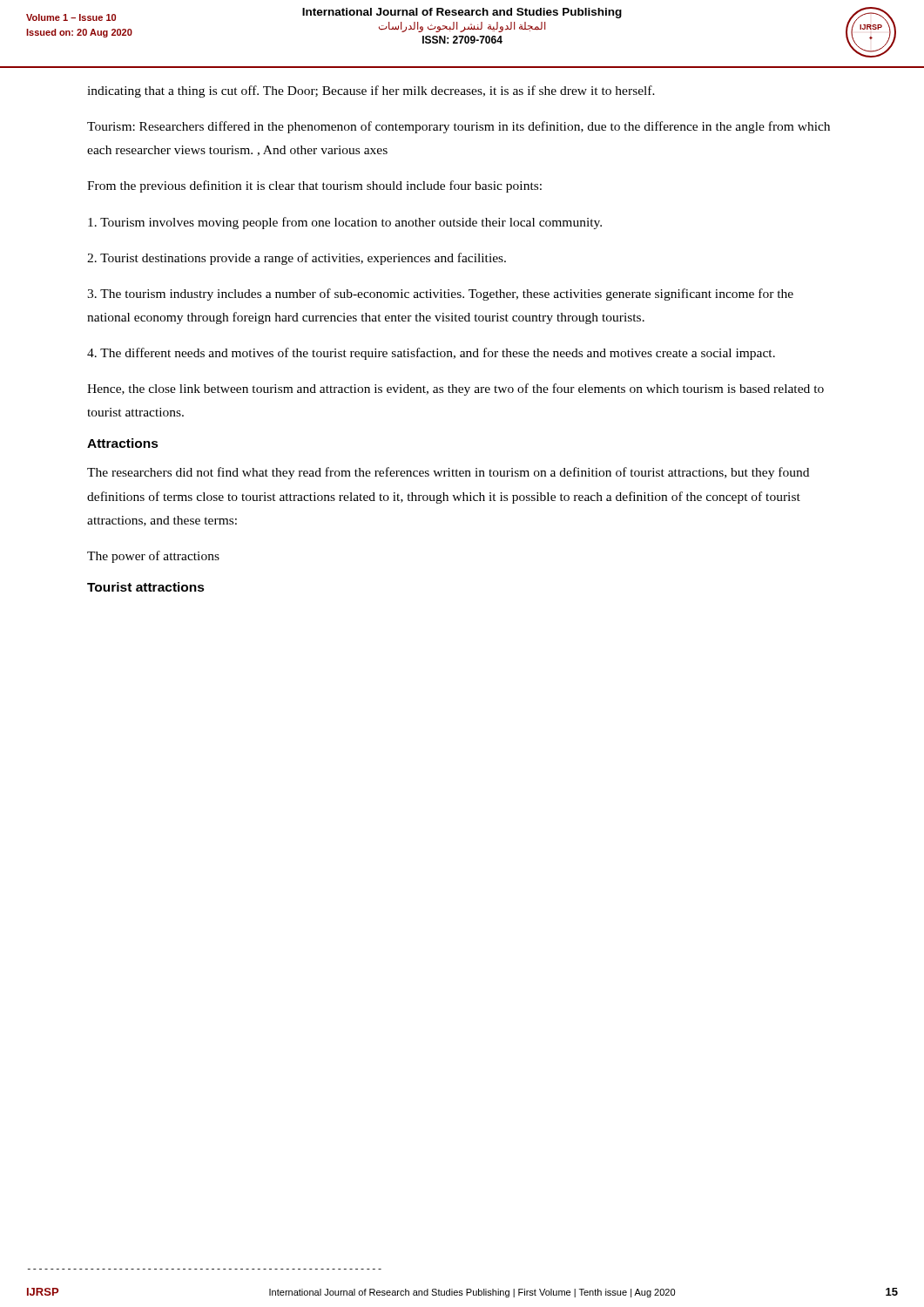924x1307 pixels.
Task: Locate the block starting "4. The different needs and motives"
Action: [x=431, y=352]
